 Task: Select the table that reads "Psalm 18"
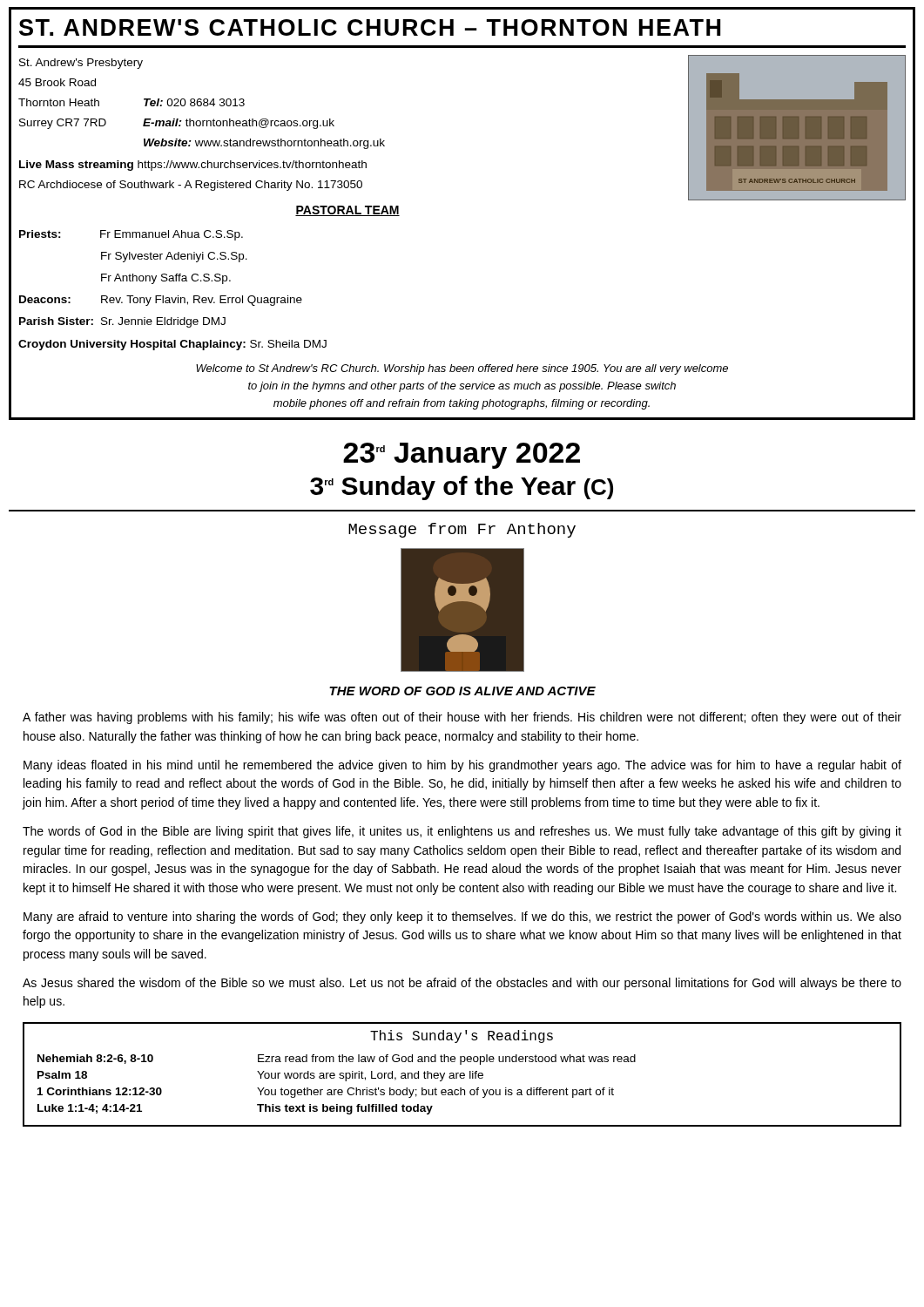coord(462,1074)
